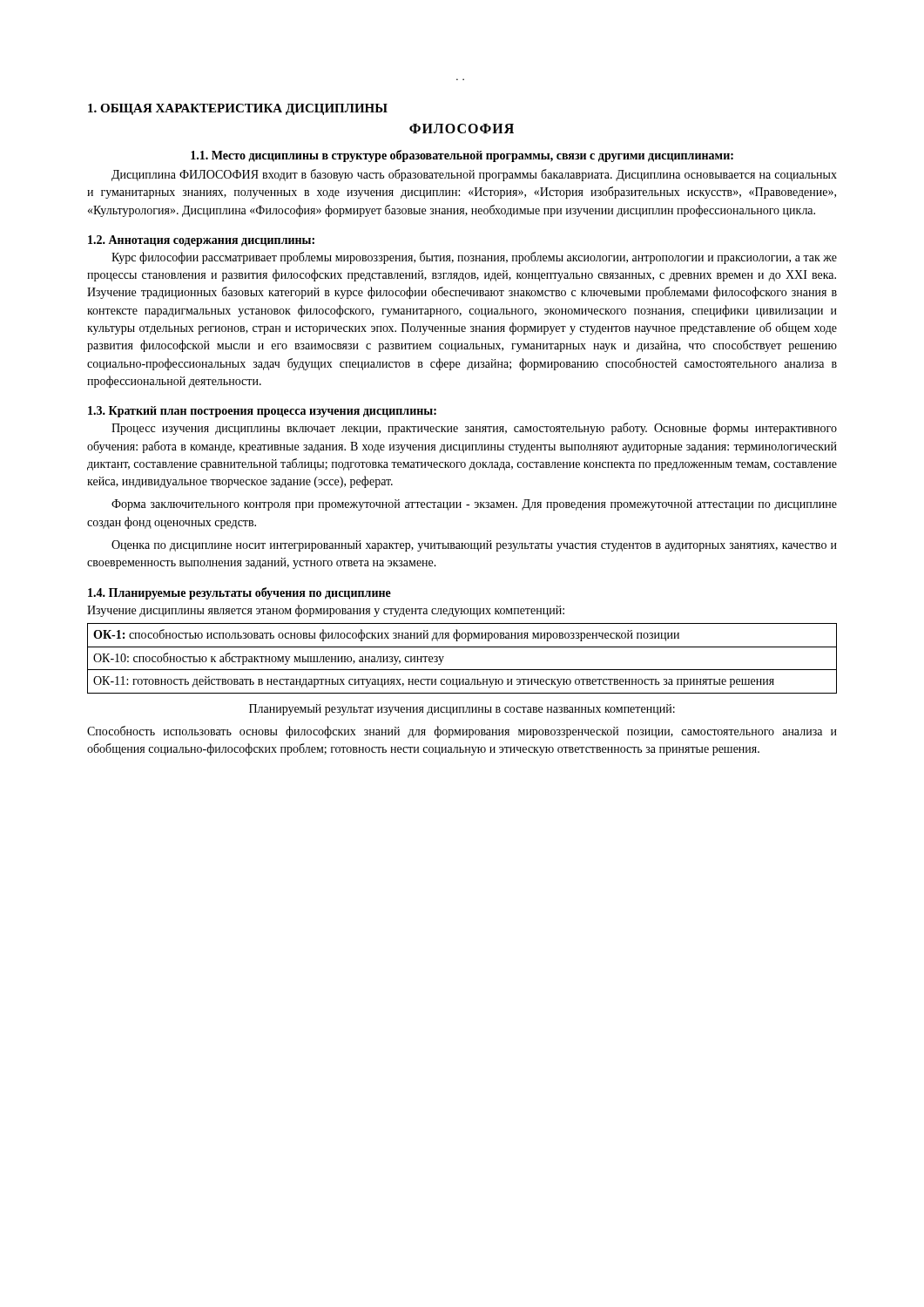This screenshot has width=924, height=1307.
Task: Locate the text starting "Дисциплина ФИЛОСОФИЯ входит в базовую часть"
Action: [x=462, y=192]
